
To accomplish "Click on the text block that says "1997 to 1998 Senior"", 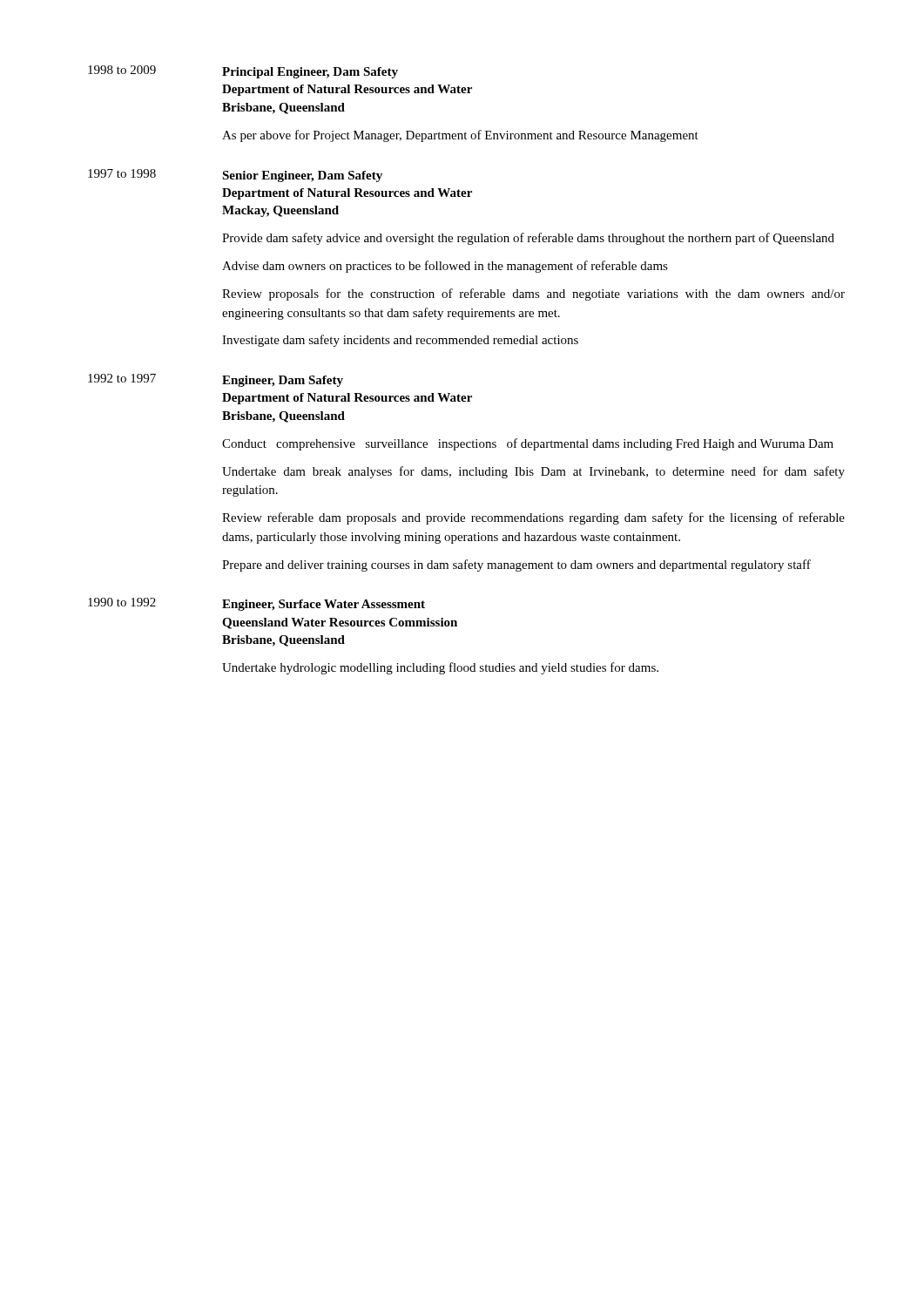I will coord(466,263).
